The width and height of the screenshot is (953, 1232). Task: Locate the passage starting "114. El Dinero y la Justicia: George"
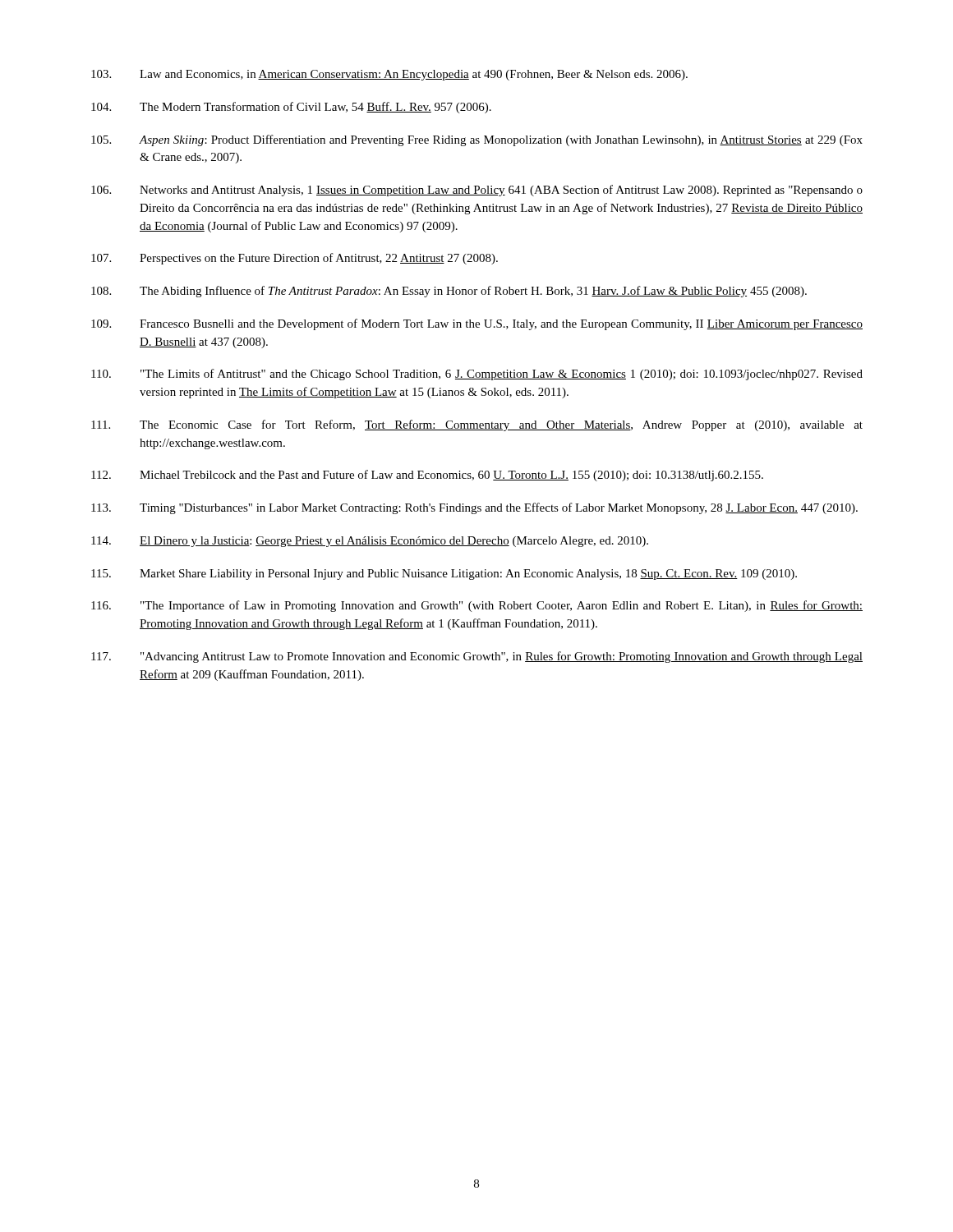coord(476,541)
